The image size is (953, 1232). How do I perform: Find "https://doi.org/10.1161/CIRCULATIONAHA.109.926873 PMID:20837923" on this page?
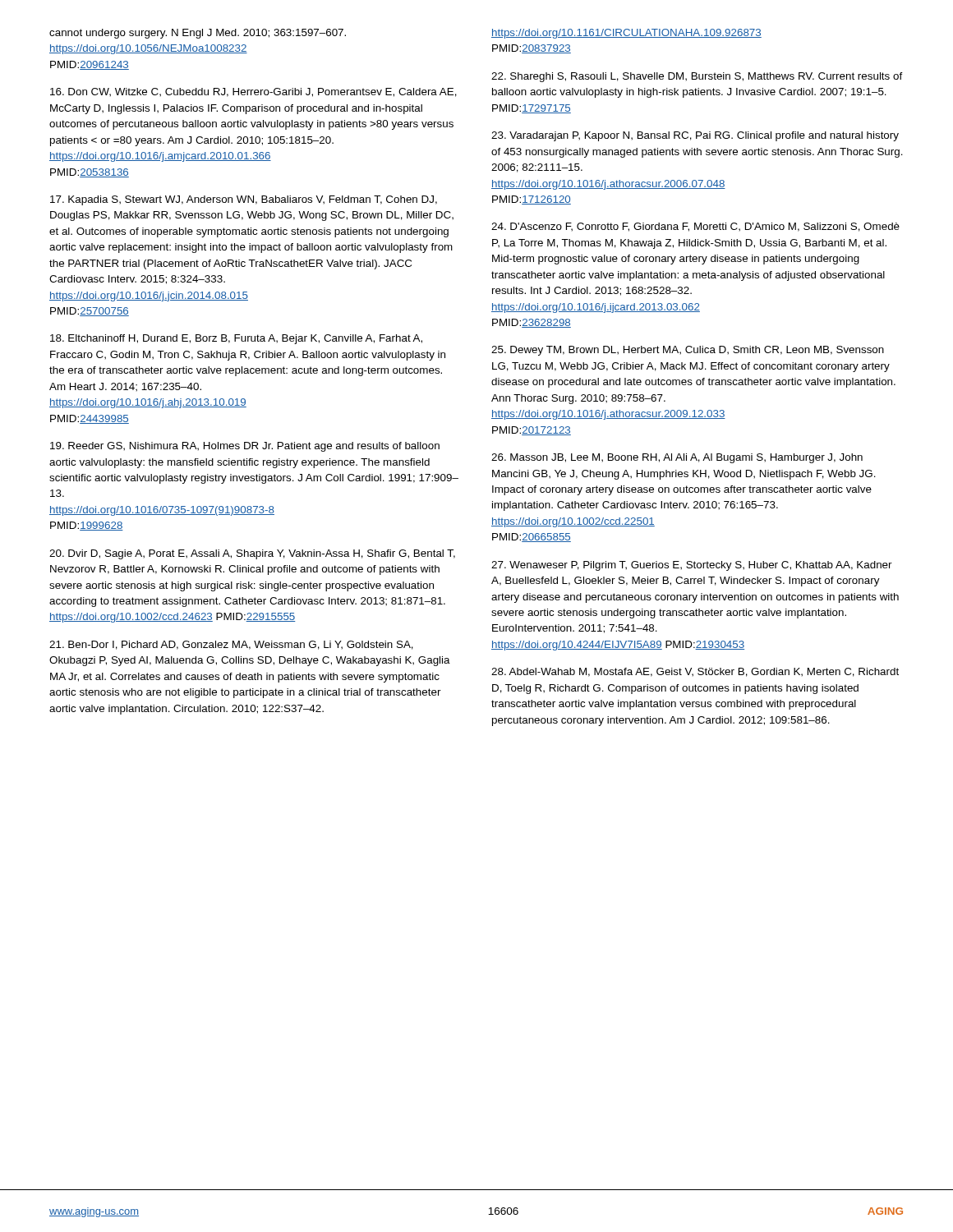tap(626, 40)
